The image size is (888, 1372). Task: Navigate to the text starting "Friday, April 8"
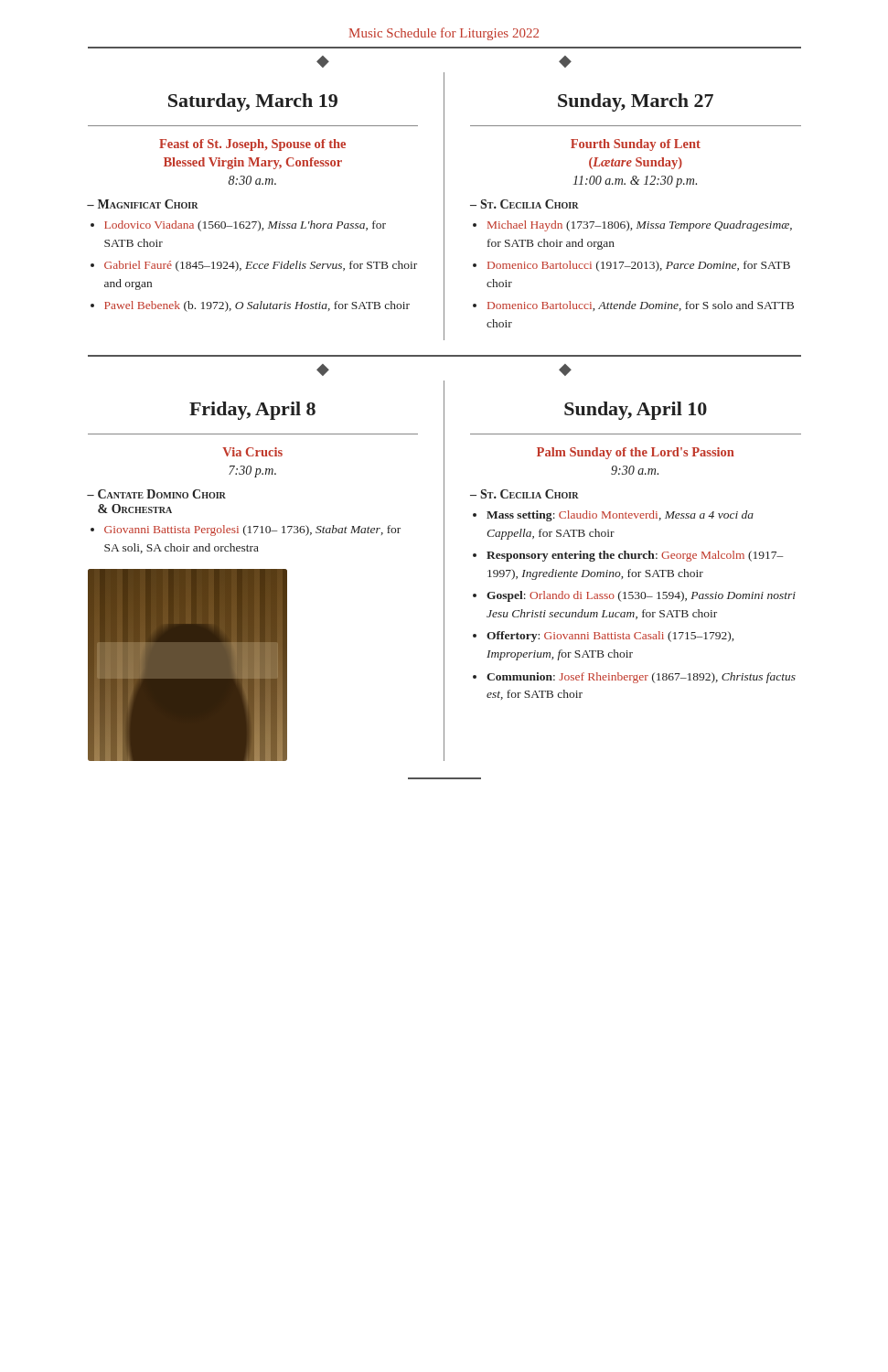tap(253, 408)
